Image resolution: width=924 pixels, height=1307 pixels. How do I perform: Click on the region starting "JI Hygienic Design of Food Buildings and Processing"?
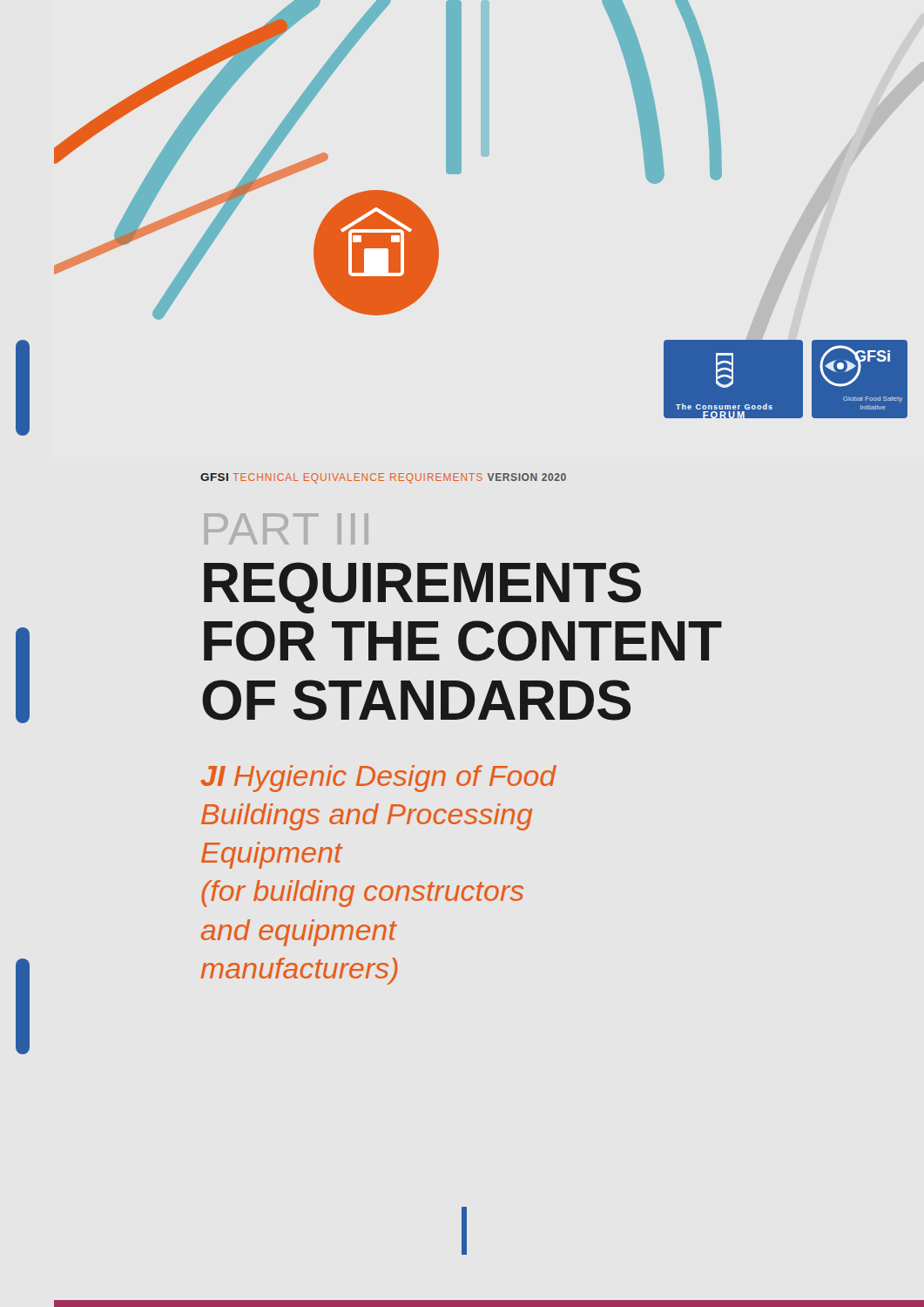pyautogui.click(x=378, y=872)
